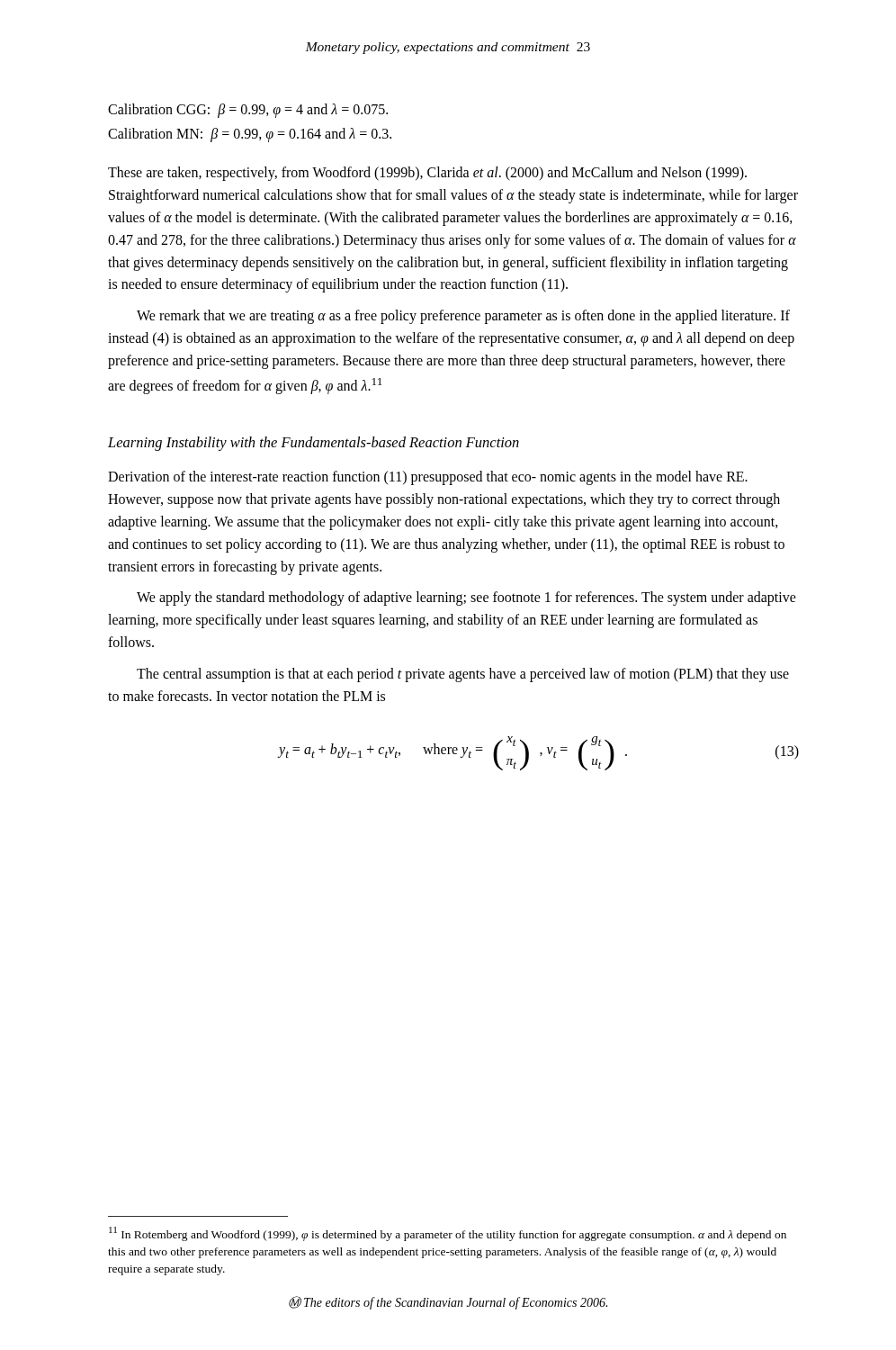Navigate to the text block starting "Derivation of the interest-rate reaction function (11)"

tap(446, 522)
